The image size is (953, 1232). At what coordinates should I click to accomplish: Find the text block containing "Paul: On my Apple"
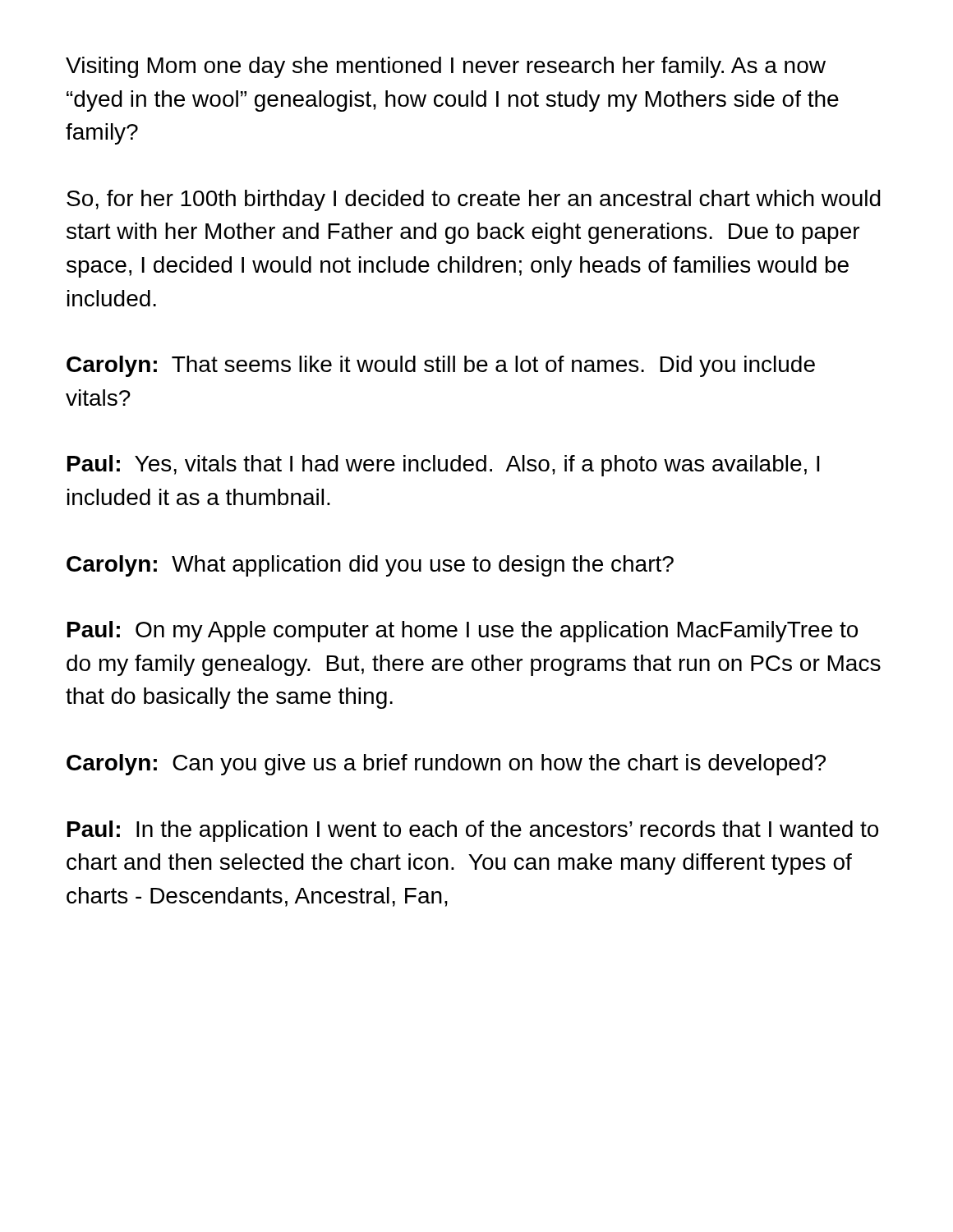click(473, 663)
